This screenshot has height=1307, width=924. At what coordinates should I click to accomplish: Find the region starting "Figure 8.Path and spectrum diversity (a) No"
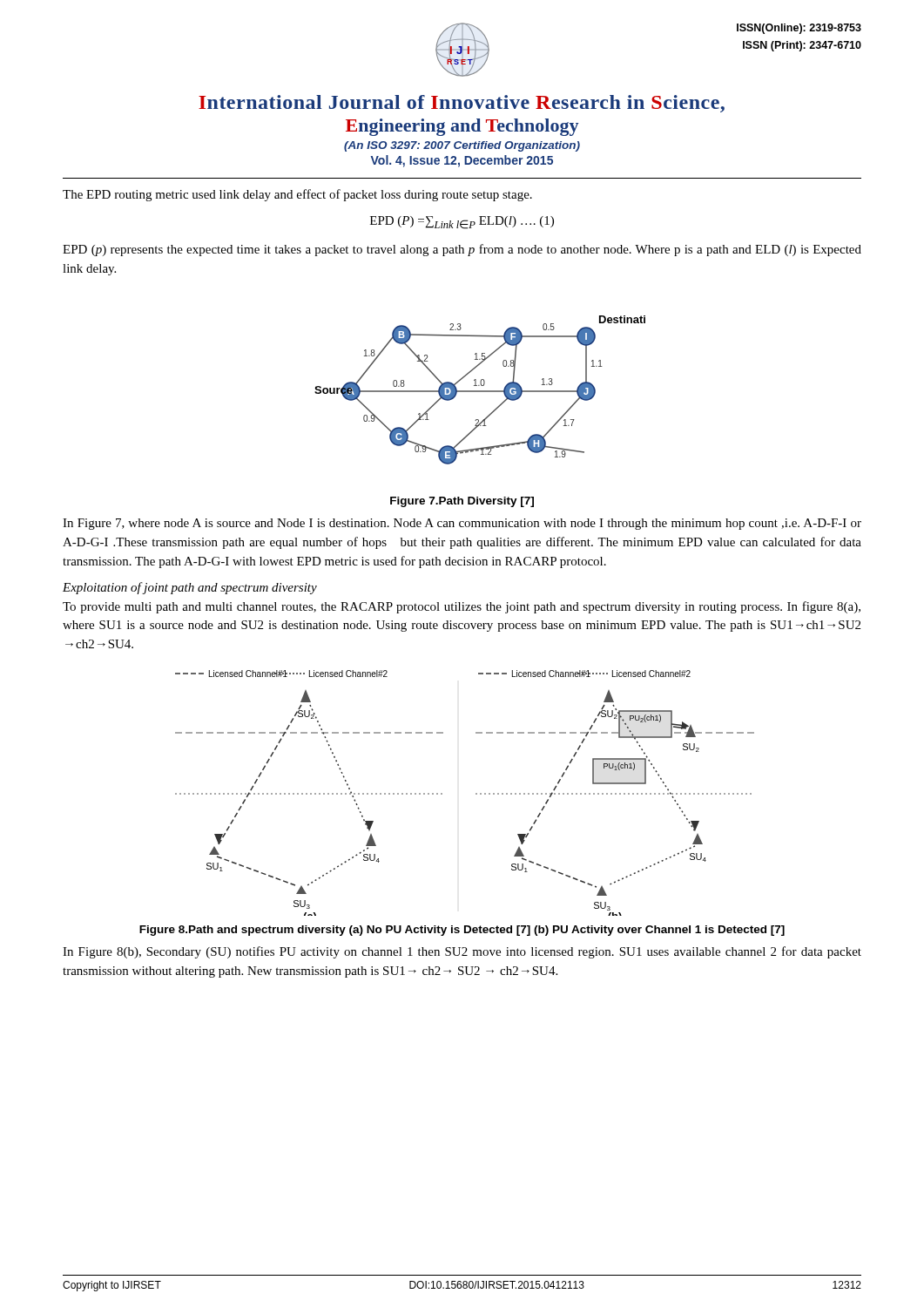click(462, 929)
